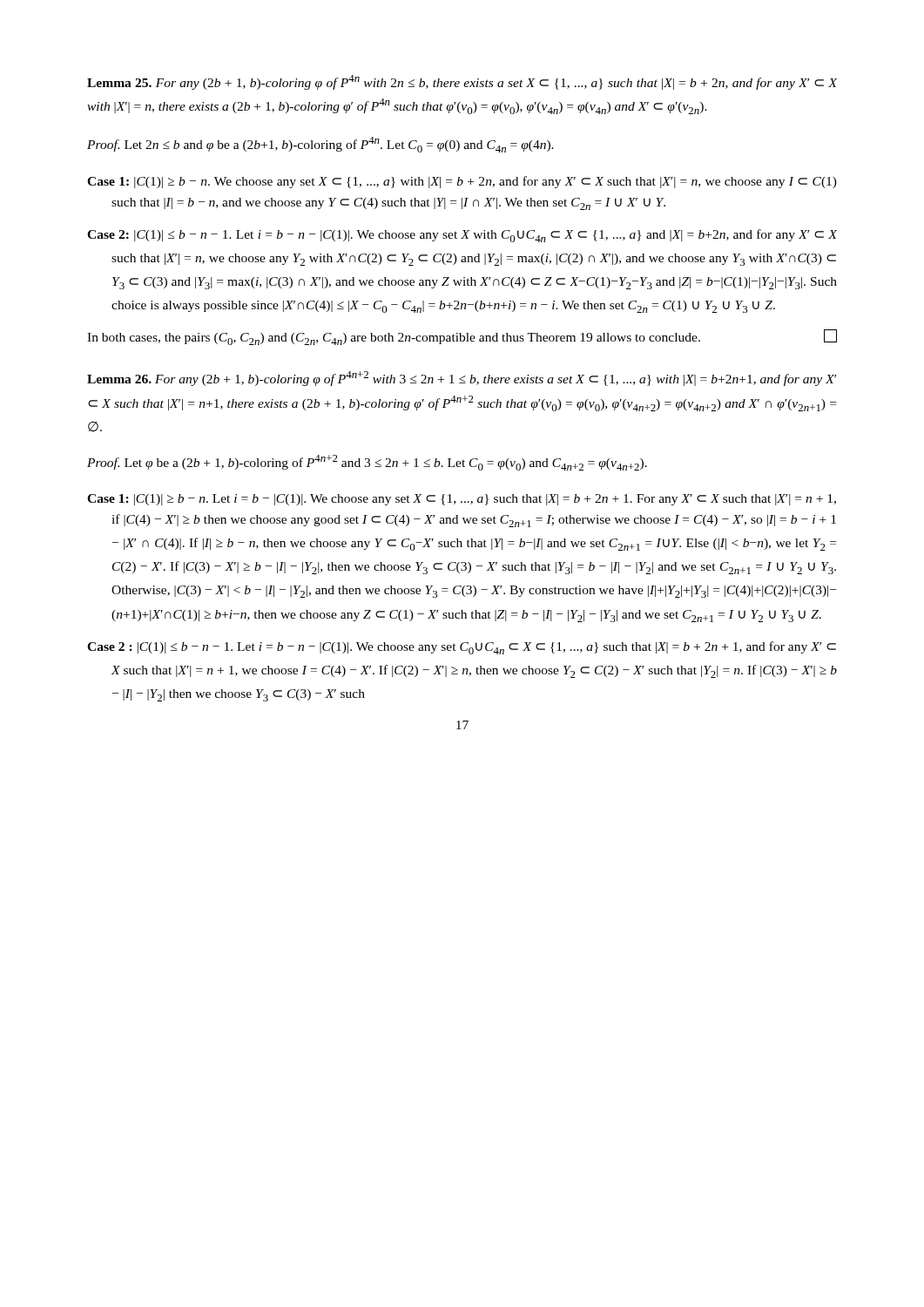Find the block on this page that starts "Lemma 26. For any (2b + 1, b)-coloring"
The height and width of the screenshot is (1307, 924).
(462, 401)
